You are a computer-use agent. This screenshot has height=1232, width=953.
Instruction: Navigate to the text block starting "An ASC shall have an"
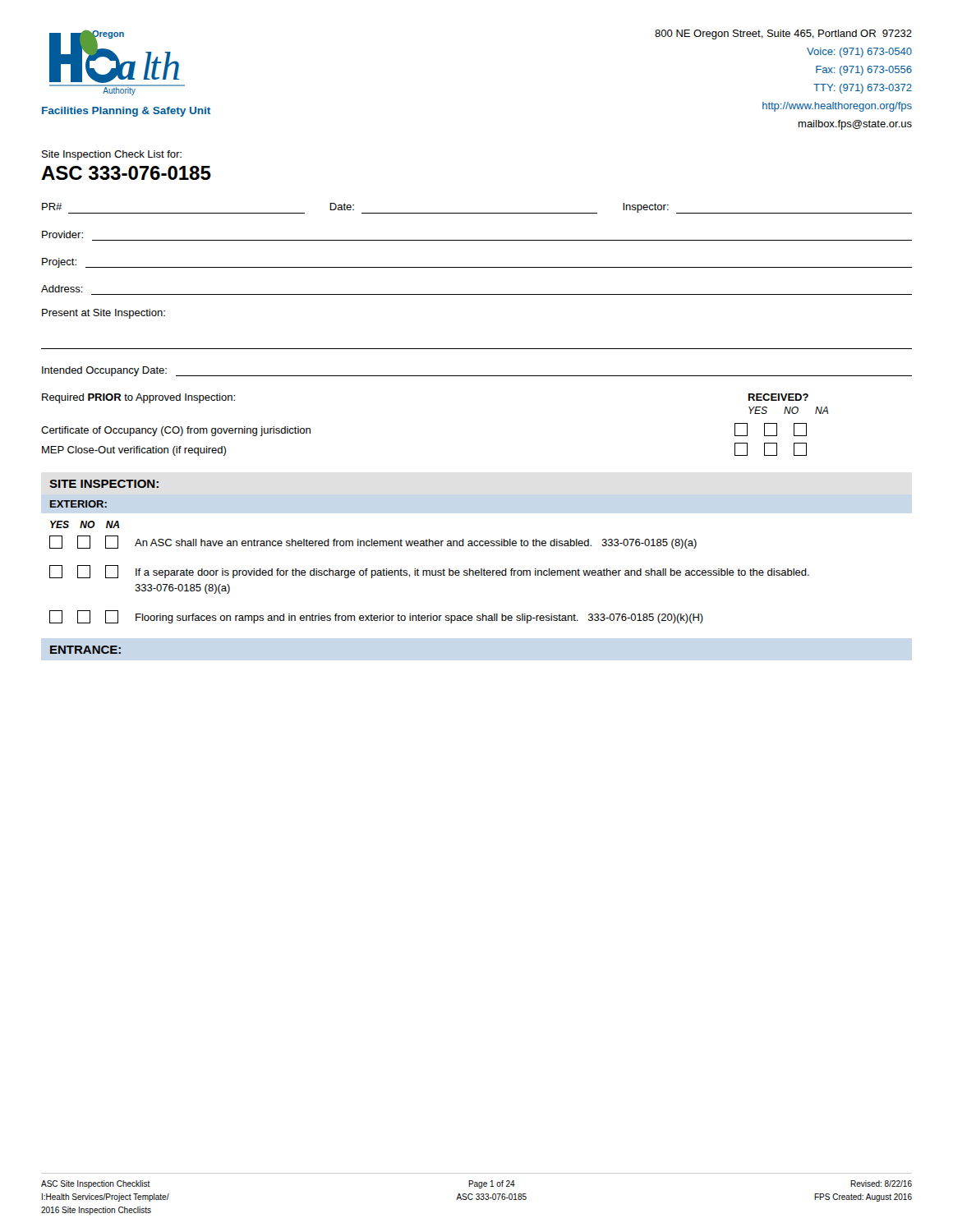pyautogui.click(x=476, y=543)
